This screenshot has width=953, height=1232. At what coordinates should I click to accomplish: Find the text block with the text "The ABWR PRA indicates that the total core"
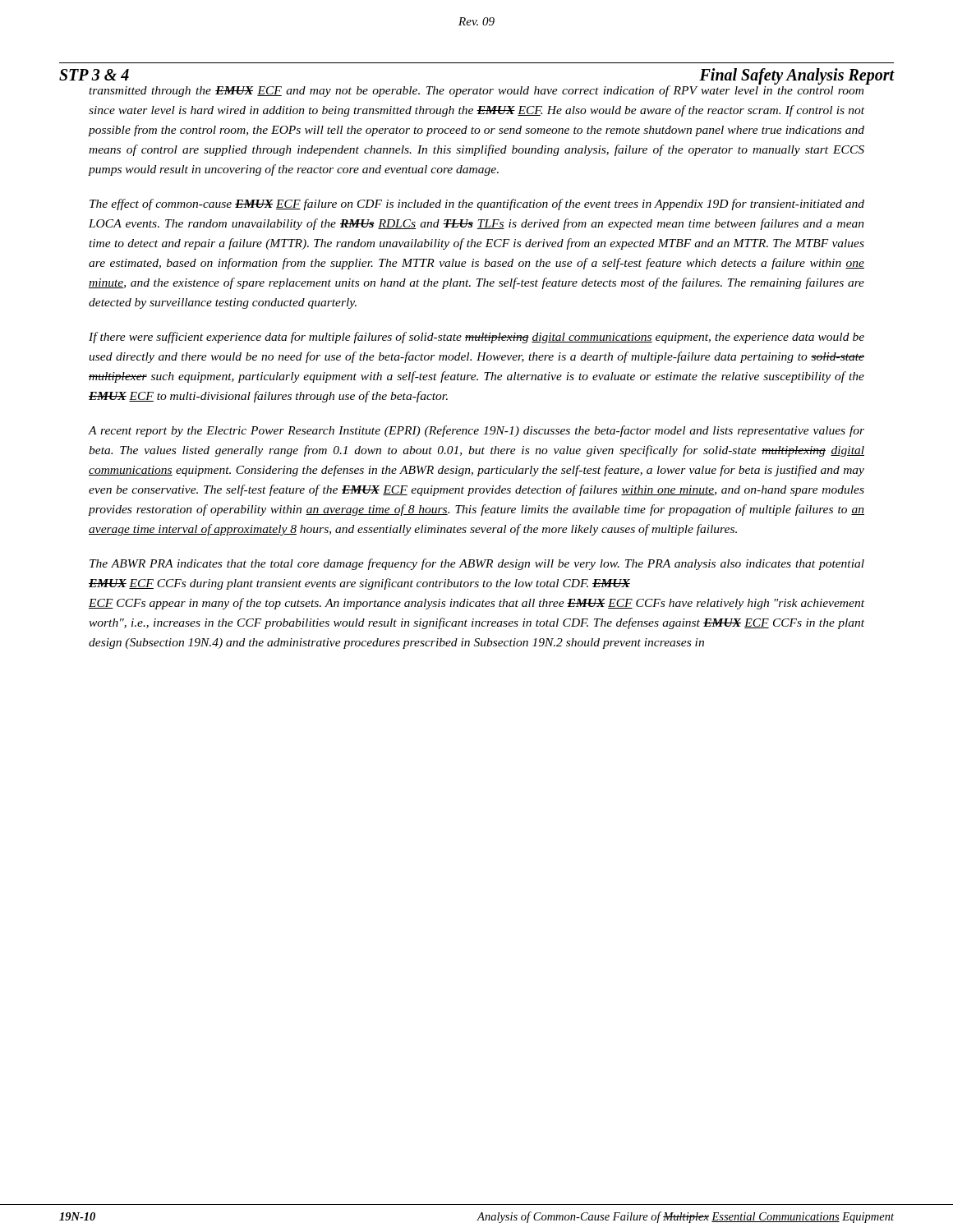[x=476, y=603]
